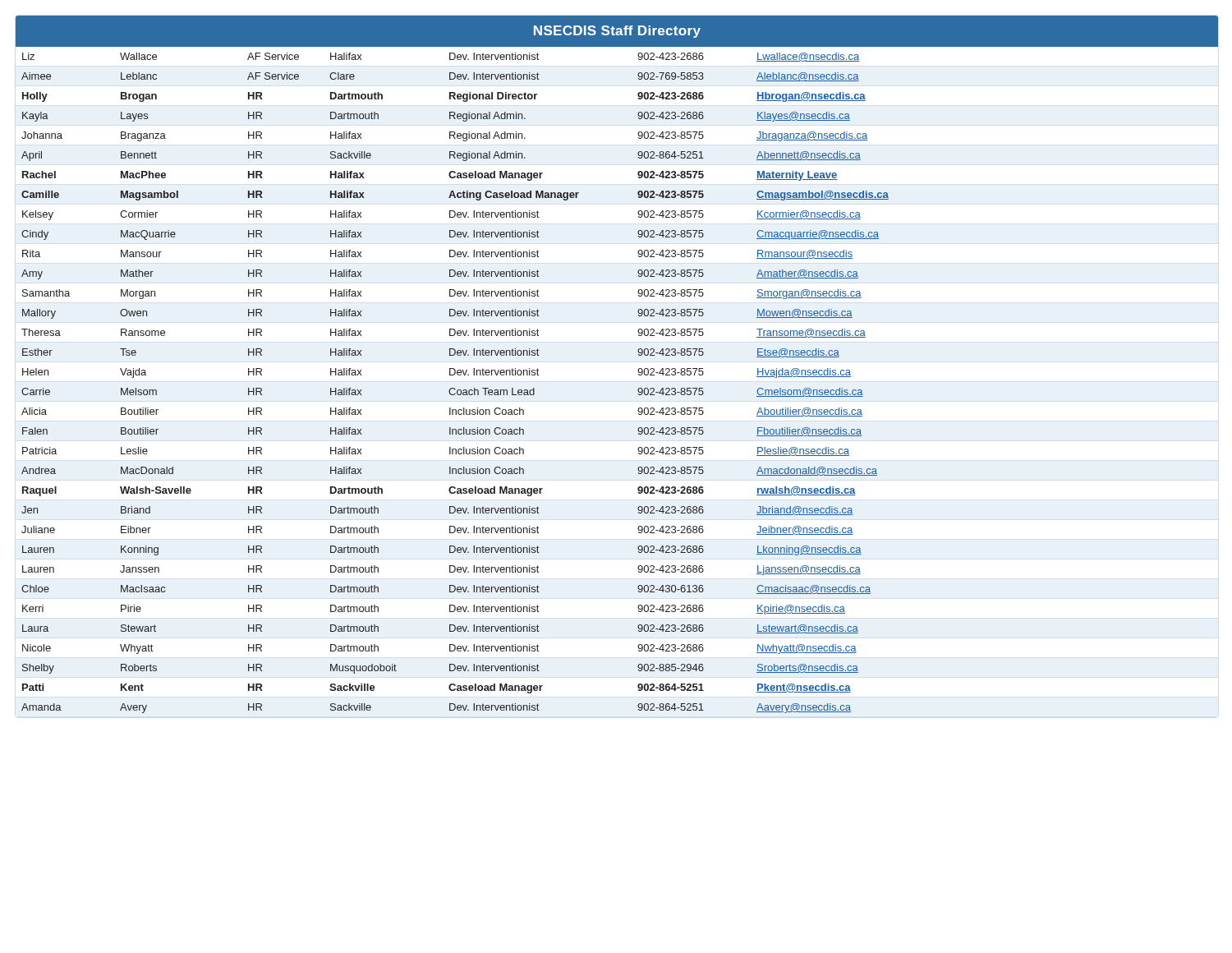
Task: Select the table that reads "Dev. Interventionist"
Action: [617, 366]
